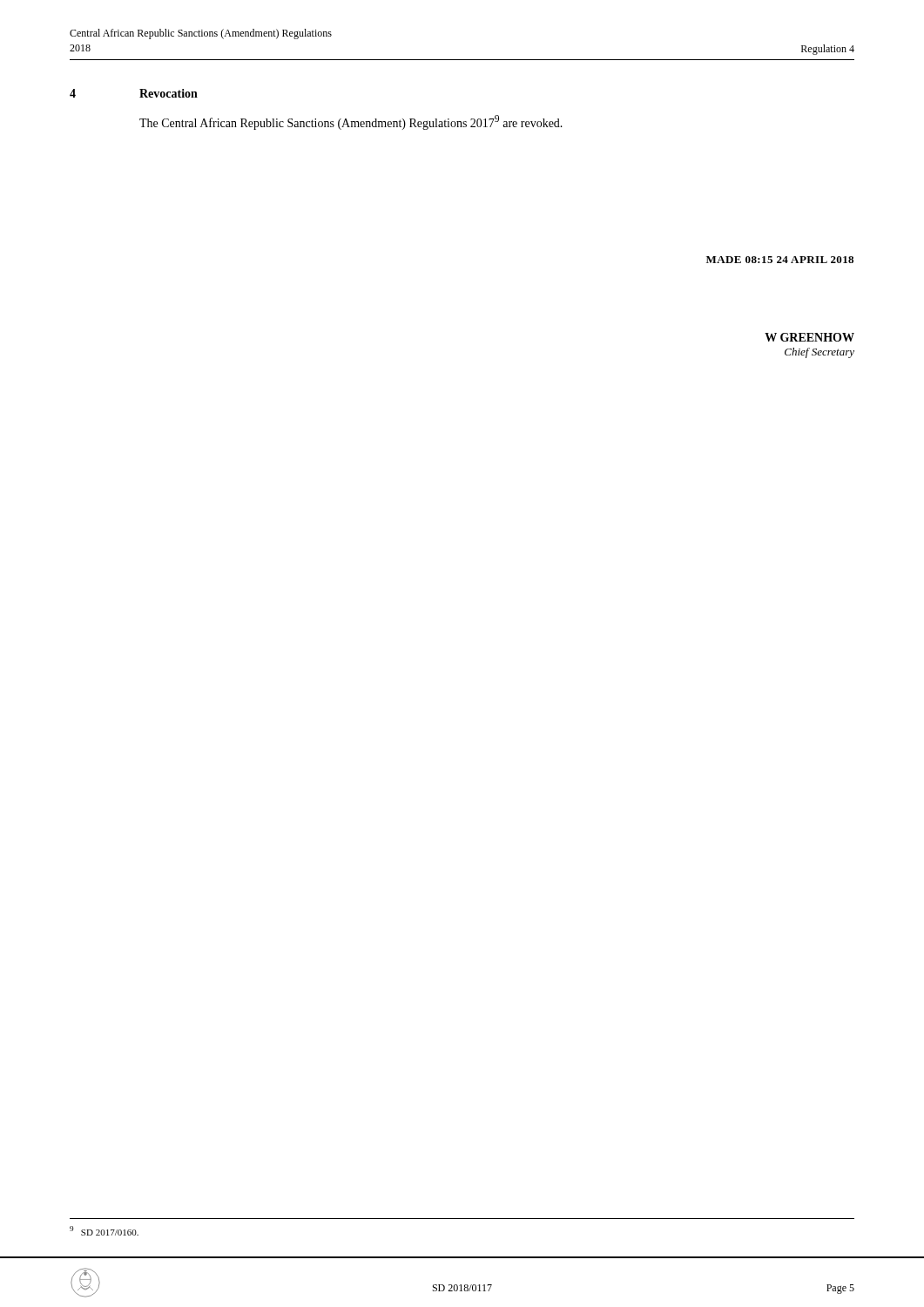The image size is (924, 1307).
Task: Locate the block of text that opens with "The Central African Republic Sanctions (Amendment) Regulations"
Action: pos(351,121)
